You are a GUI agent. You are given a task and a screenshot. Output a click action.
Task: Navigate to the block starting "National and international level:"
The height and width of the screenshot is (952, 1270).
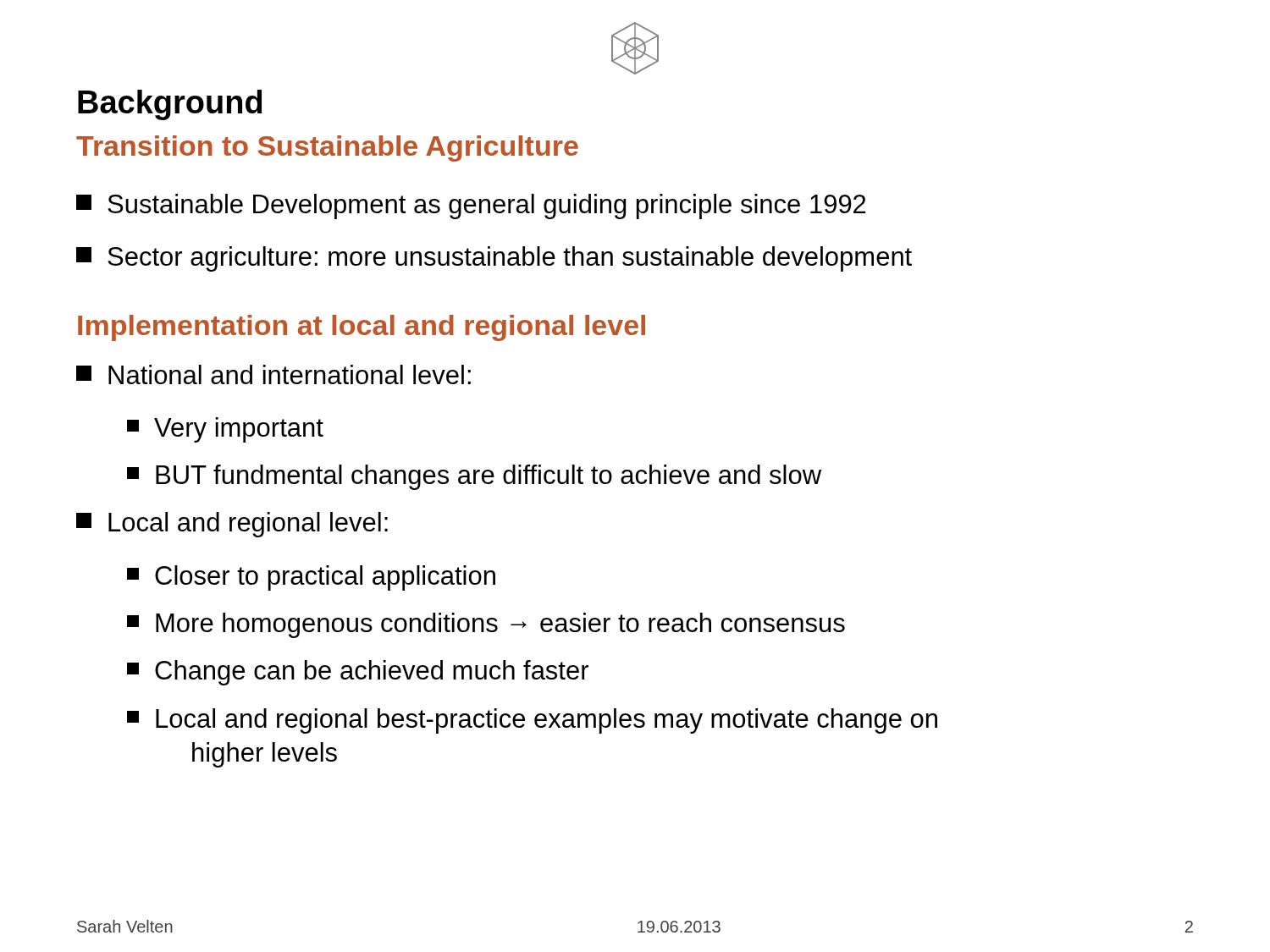pyautogui.click(x=275, y=375)
